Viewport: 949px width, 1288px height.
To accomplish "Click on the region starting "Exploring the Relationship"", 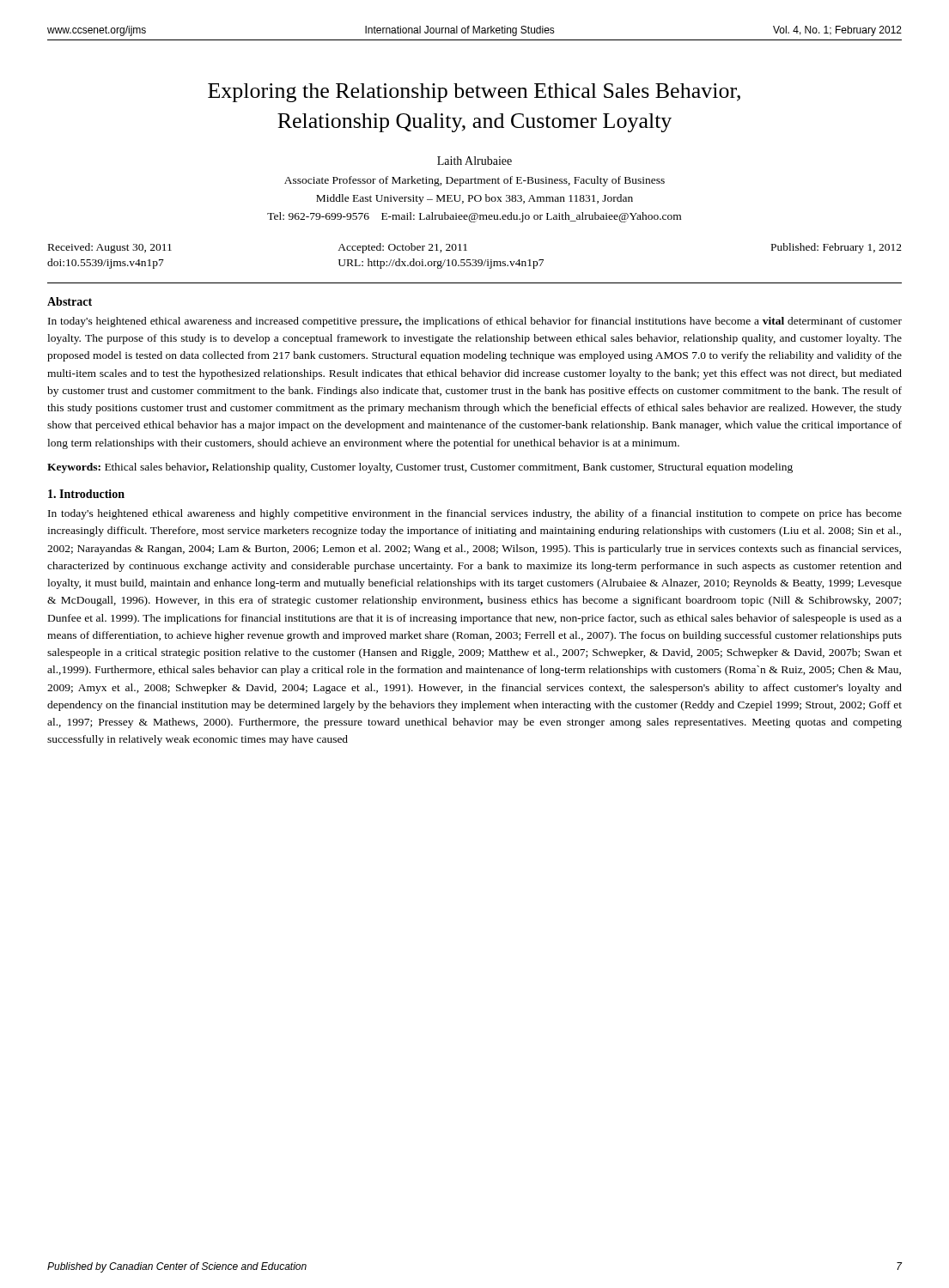I will pyautogui.click(x=474, y=106).
